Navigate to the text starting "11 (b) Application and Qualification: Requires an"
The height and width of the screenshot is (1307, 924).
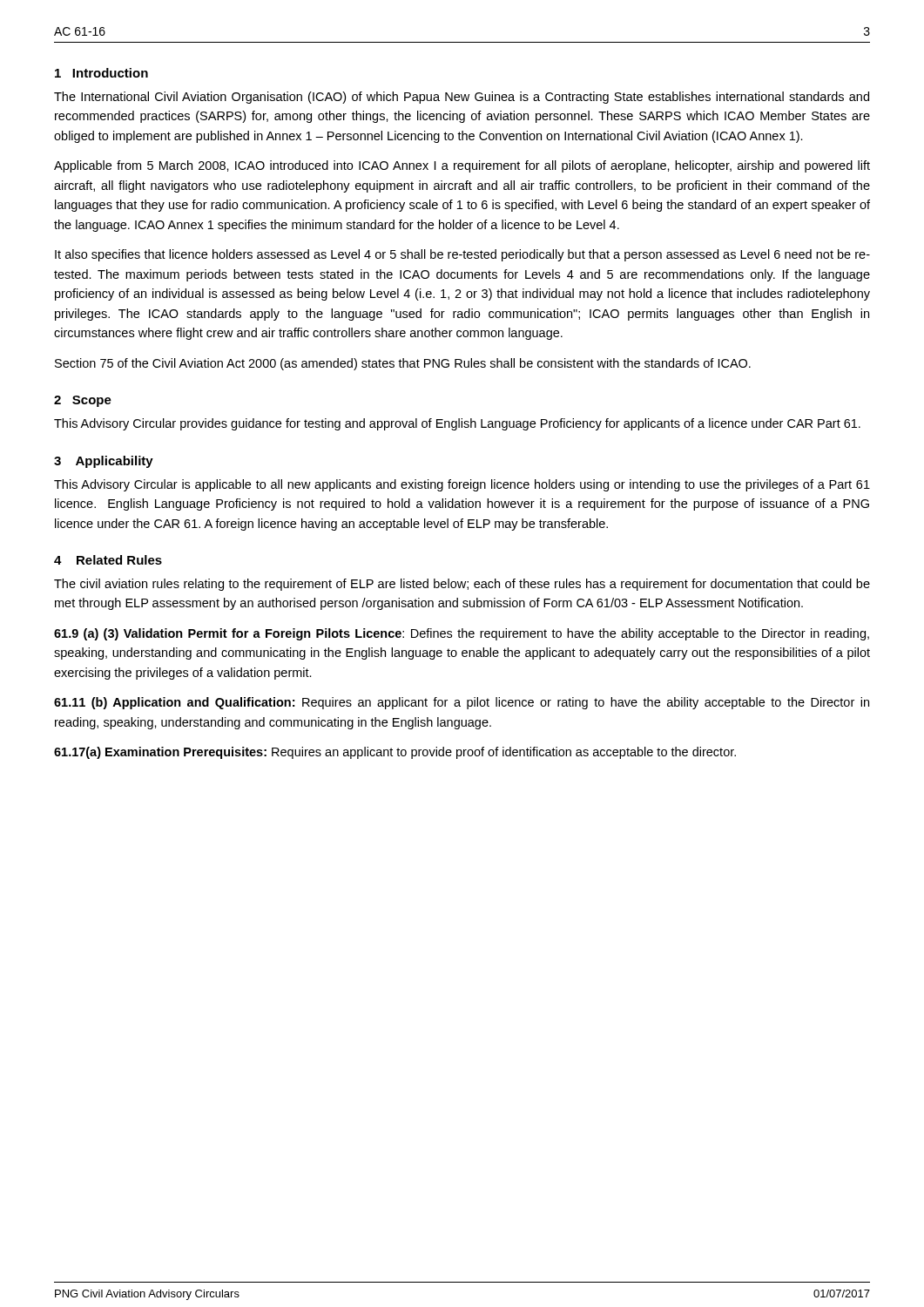click(x=462, y=712)
